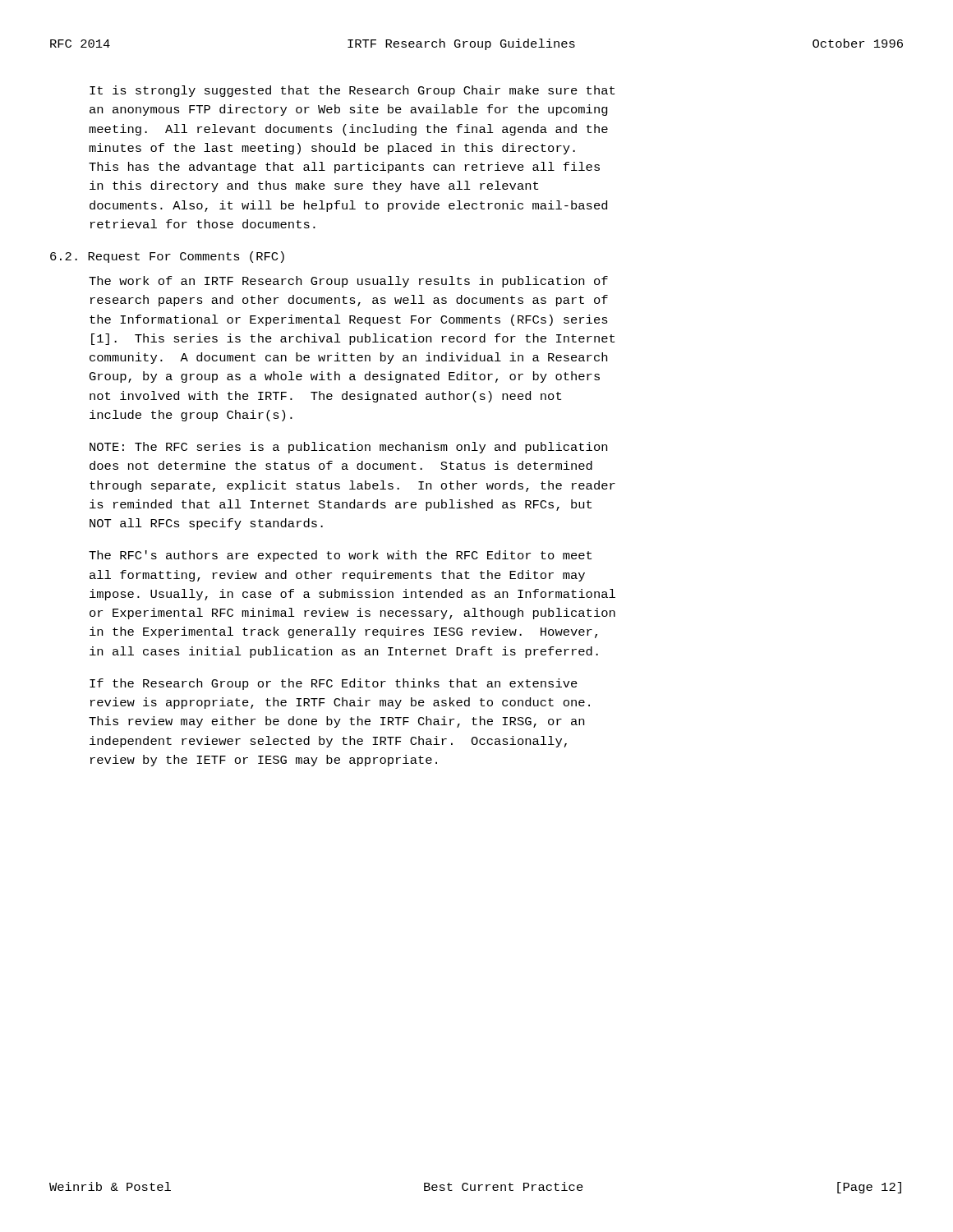The width and height of the screenshot is (953, 1232).
Task: Find the text block containing "It is strongly suggested that the Research"
Action: tap(352, 158)
